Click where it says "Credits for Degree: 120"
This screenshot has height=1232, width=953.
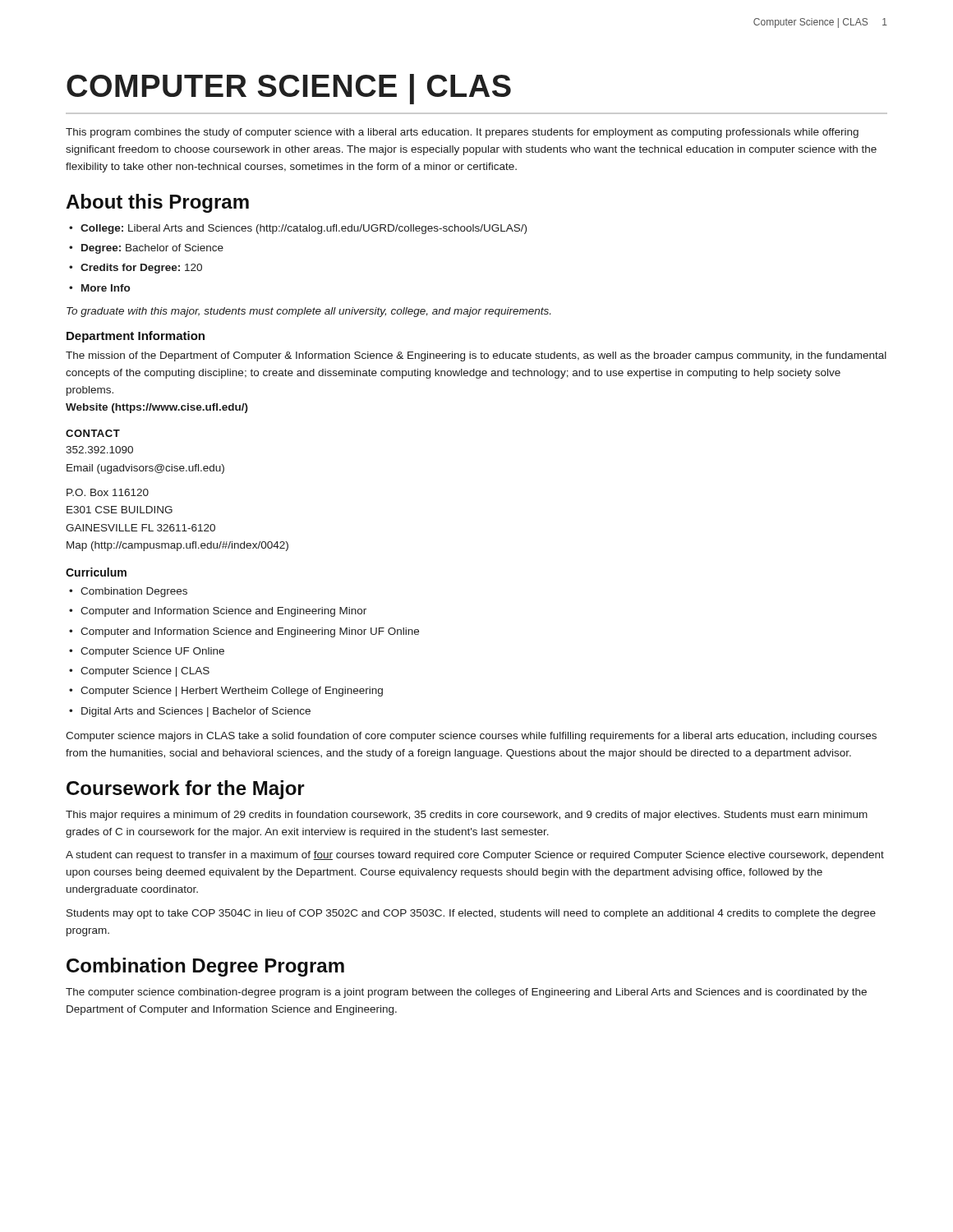point(136,269)
